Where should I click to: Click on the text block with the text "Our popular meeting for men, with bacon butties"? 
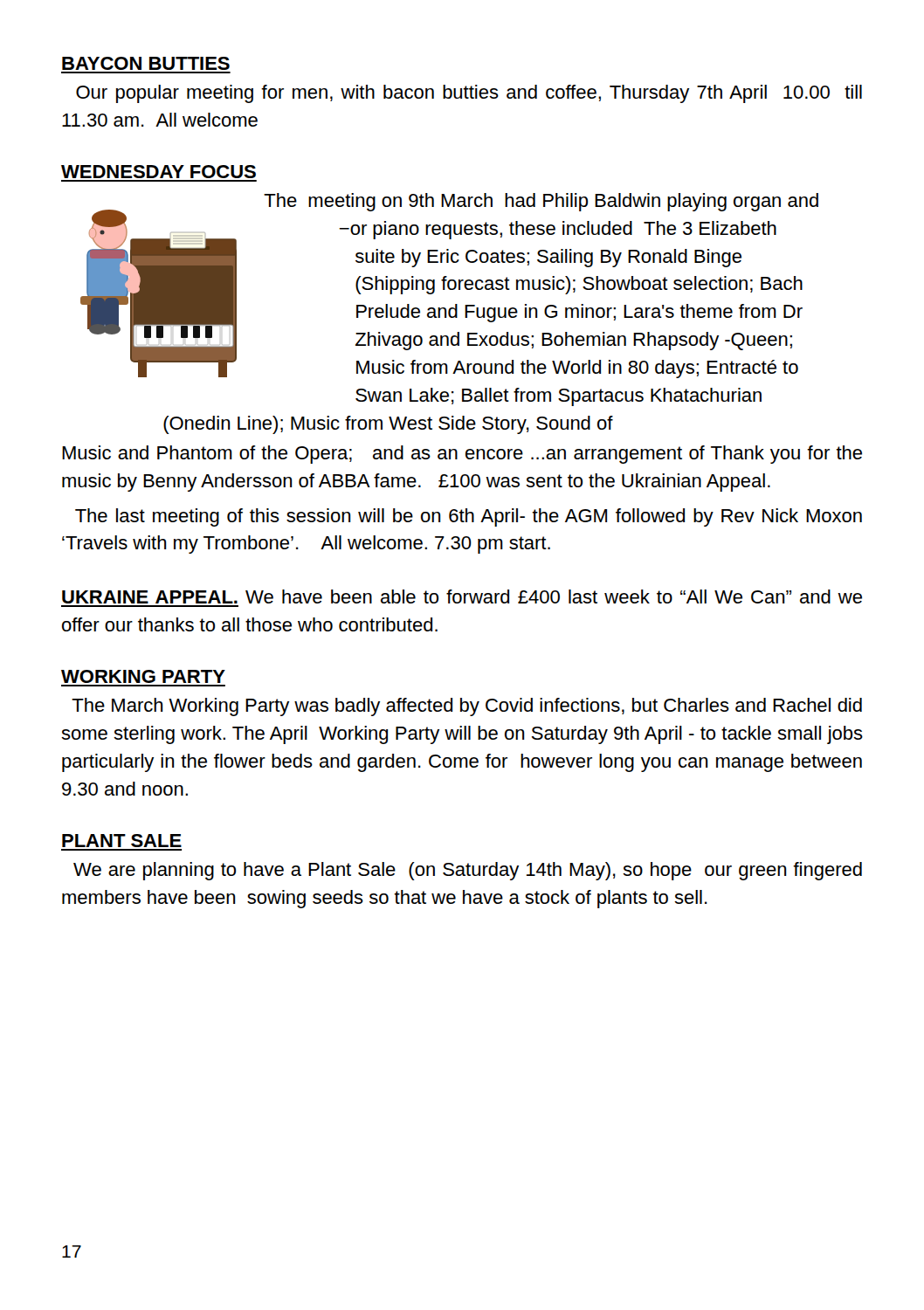click(x=462, y=106)
